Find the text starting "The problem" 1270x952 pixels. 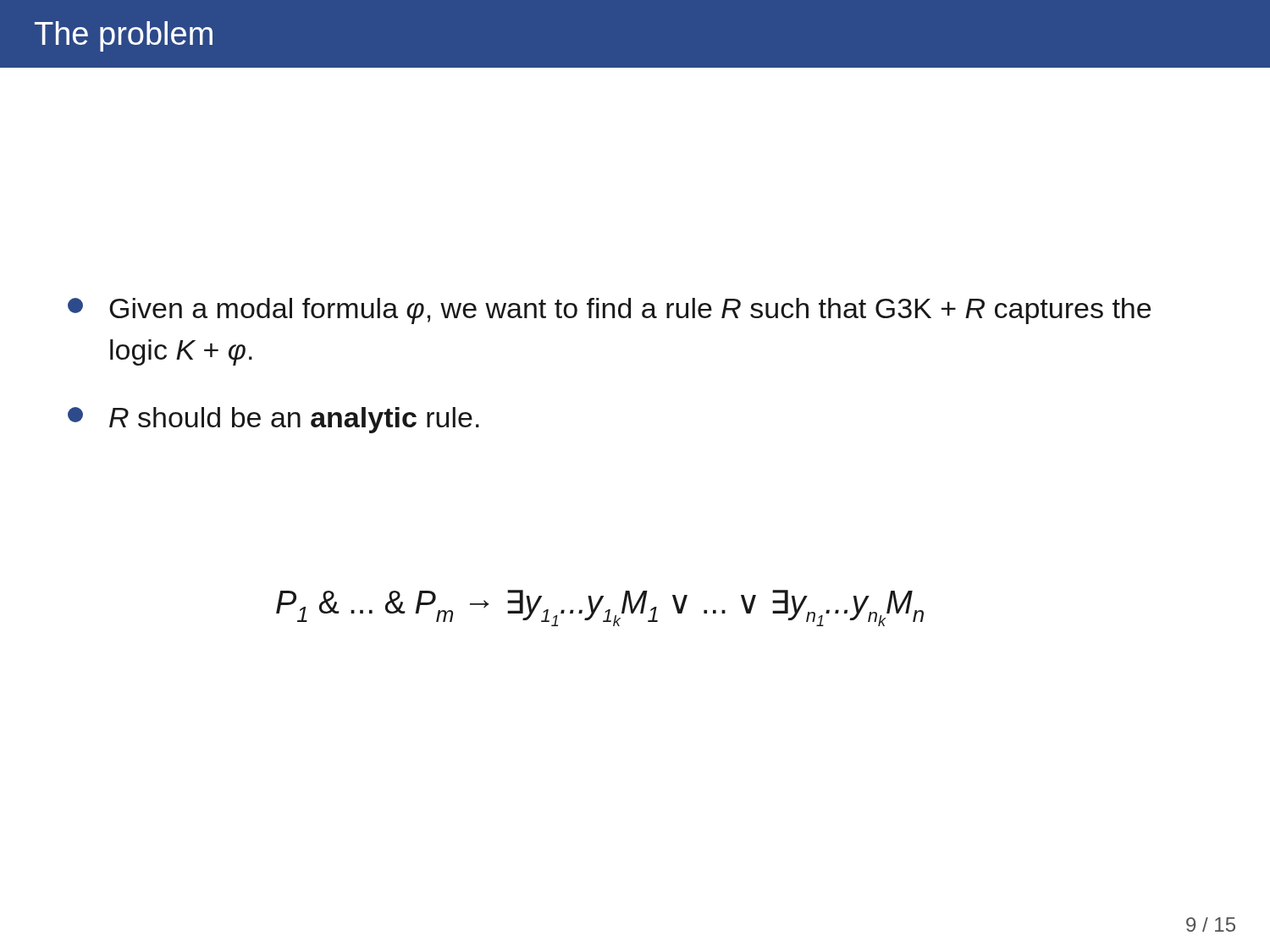pyautogui.click(x=124, y=33)
